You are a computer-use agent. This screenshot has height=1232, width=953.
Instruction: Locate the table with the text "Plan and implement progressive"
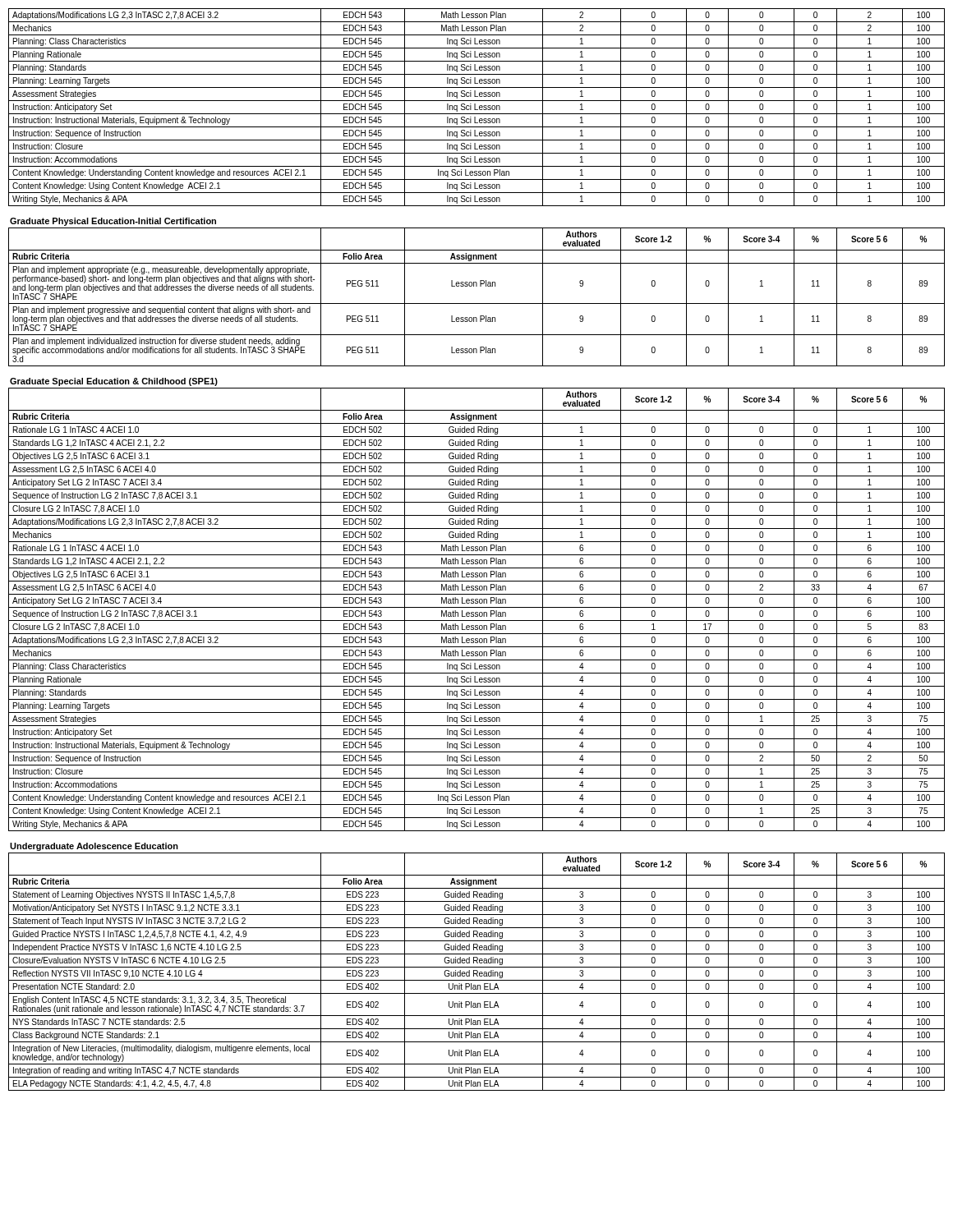[x=476, y=297]
